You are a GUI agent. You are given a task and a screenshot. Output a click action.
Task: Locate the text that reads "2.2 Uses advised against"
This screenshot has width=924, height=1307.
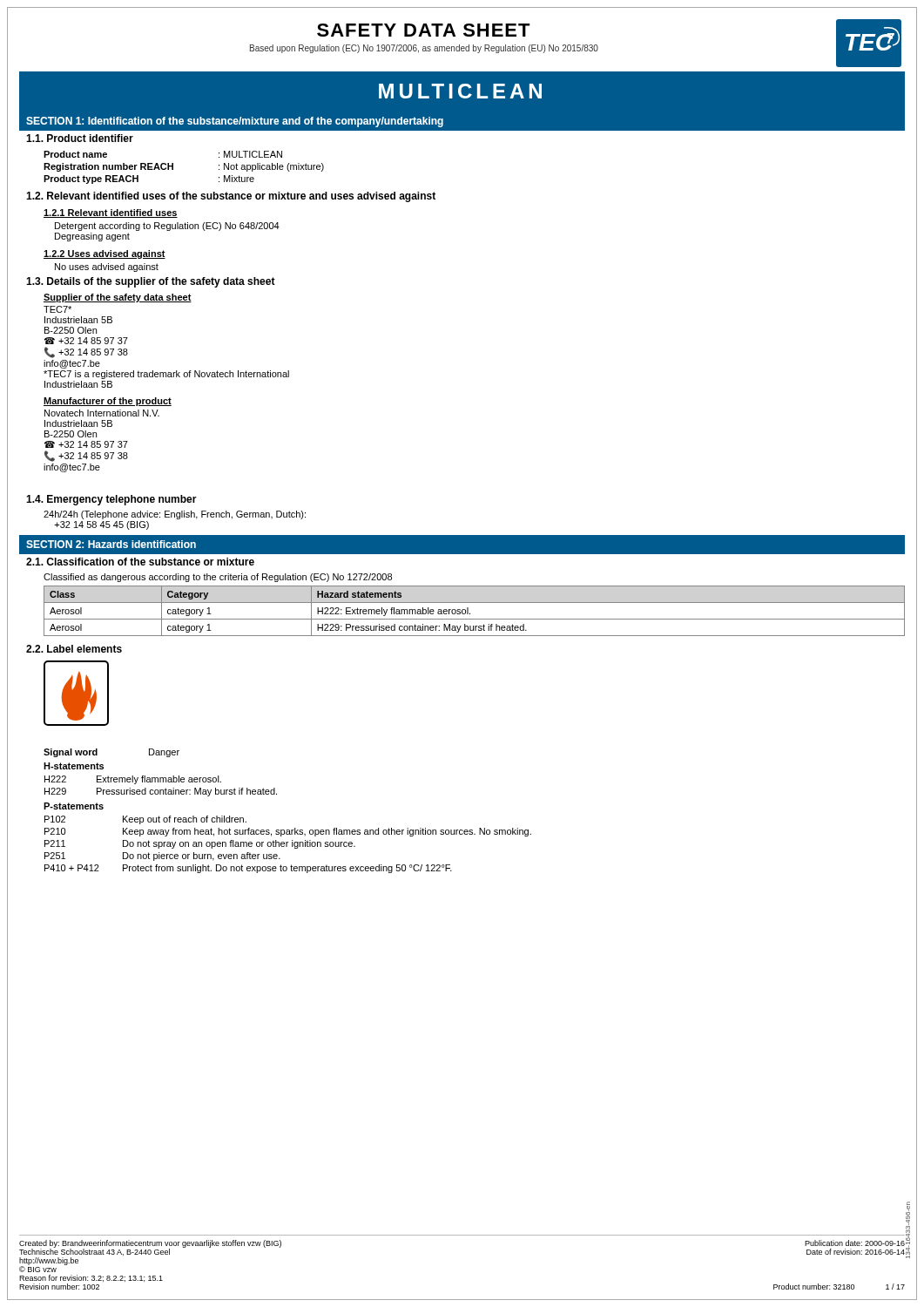click(104, 254)
